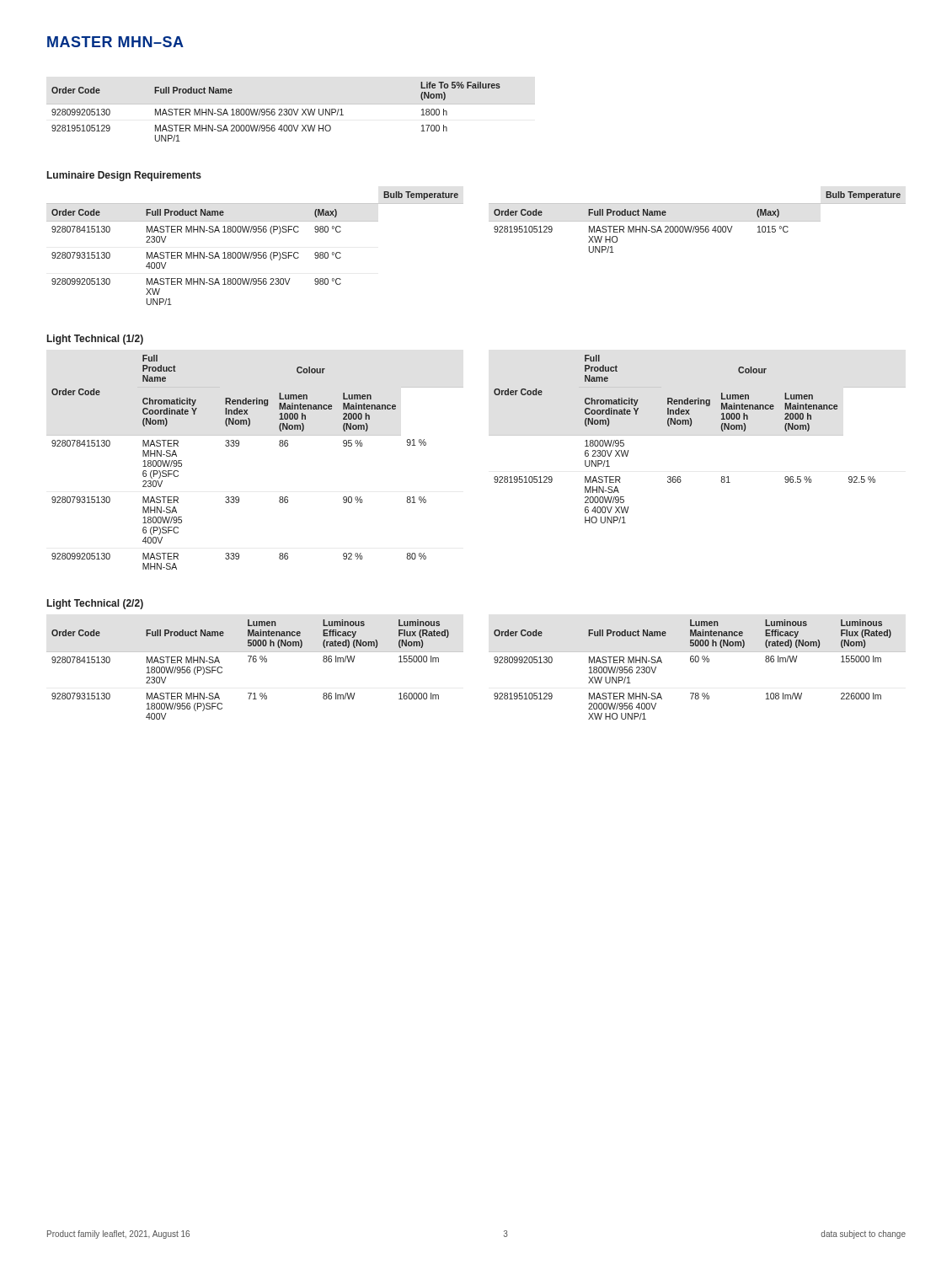This screenshot has height=1264, width=952.
Task: Click on the table containing "1800W/95 6 230V XW"
Action: 697,462
